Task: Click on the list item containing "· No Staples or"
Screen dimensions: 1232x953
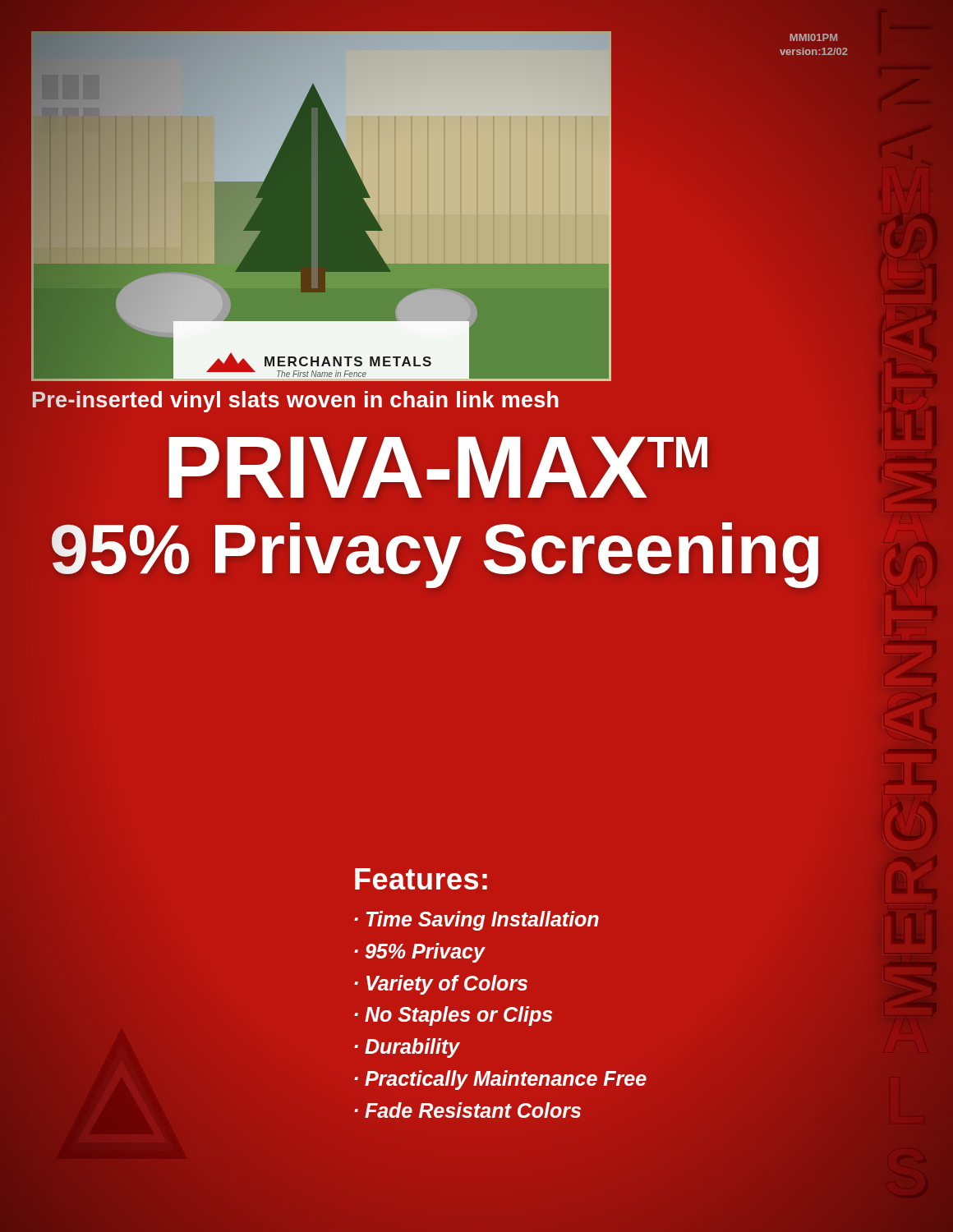Action: [x=453, y=1015]
